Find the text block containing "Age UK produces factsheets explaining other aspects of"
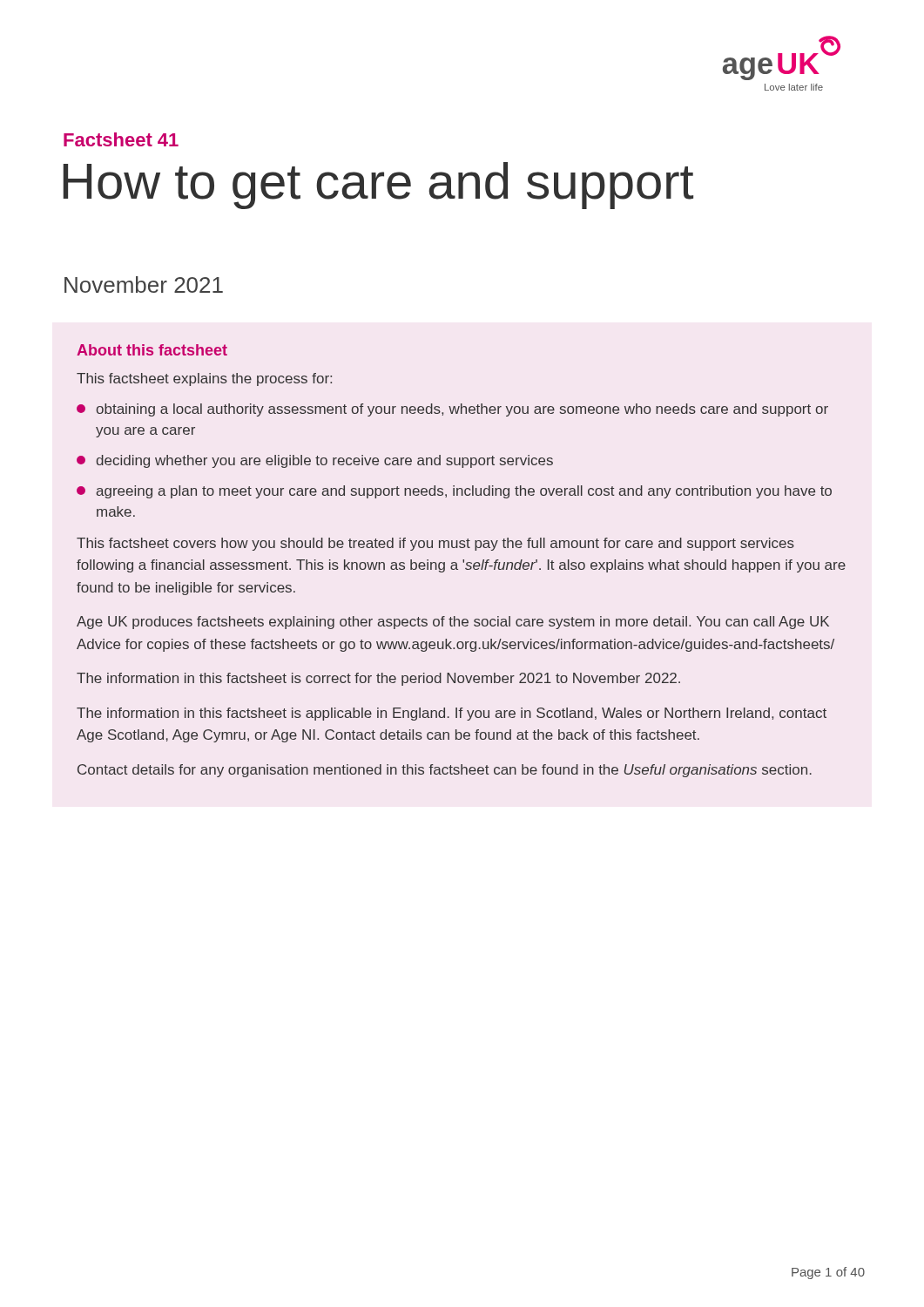924x1307 pixels. tap(456, 633)
